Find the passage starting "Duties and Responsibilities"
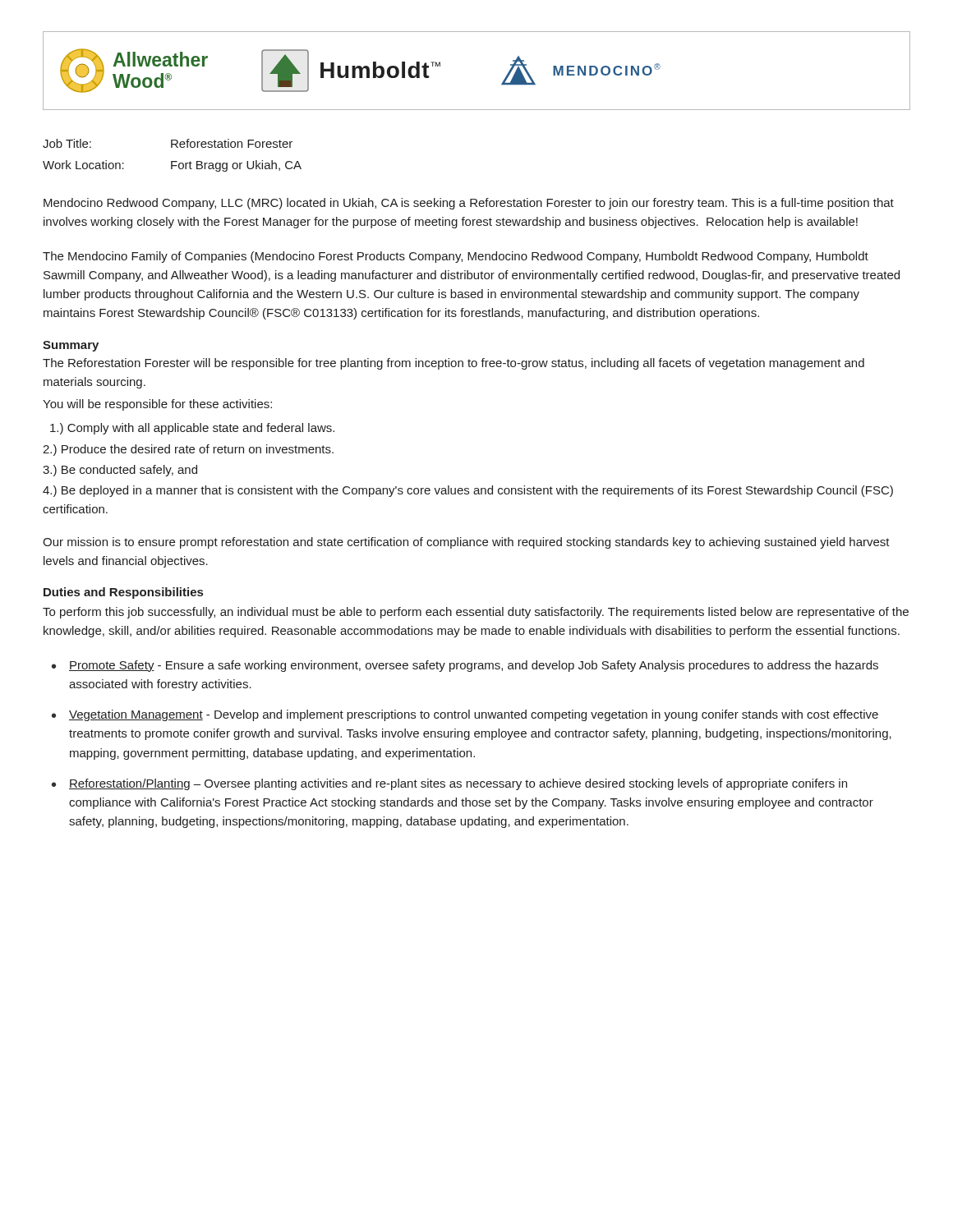Screen dimensions: 1232x953 click(123, 592)
